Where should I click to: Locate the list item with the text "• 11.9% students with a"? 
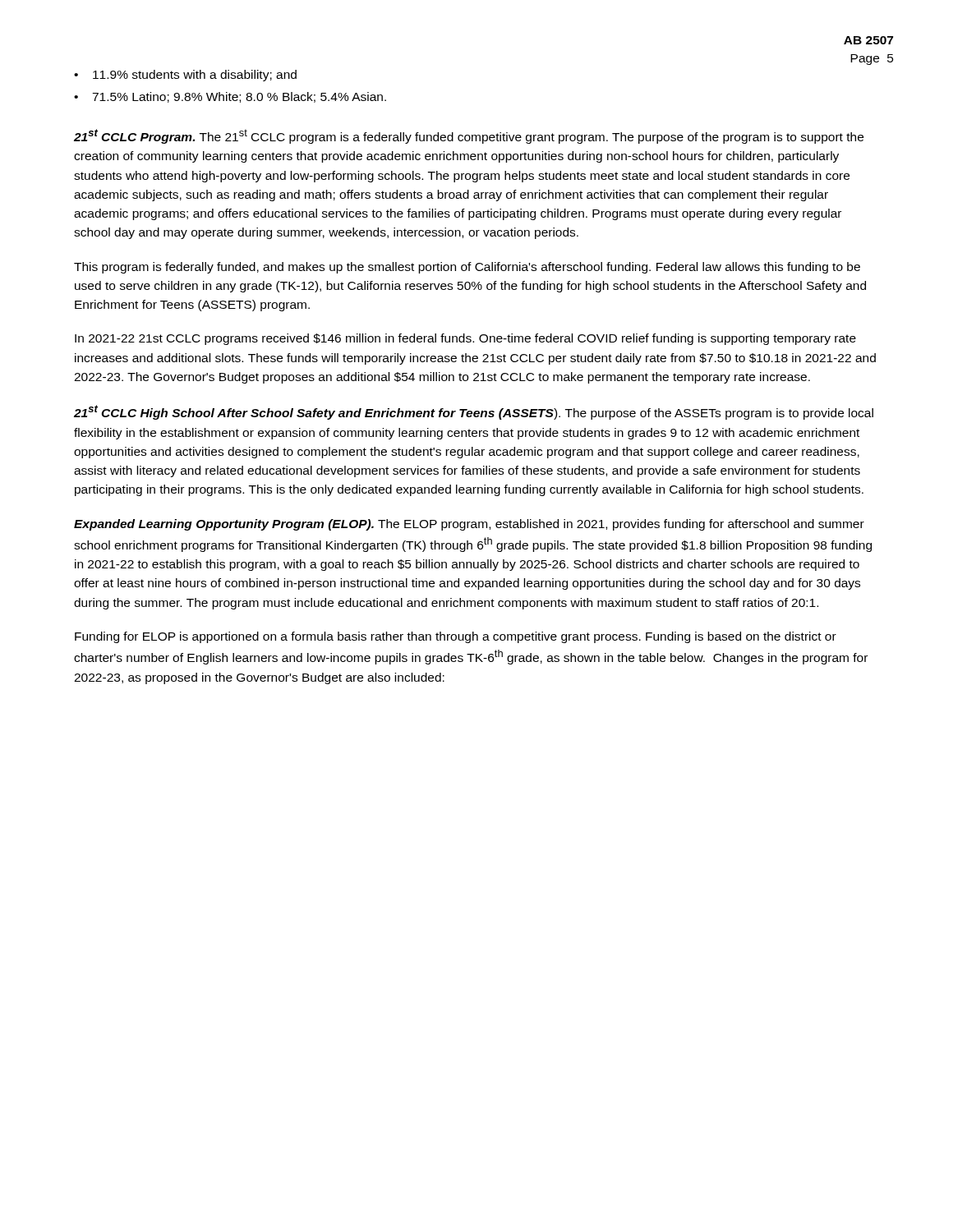(186, 75)
